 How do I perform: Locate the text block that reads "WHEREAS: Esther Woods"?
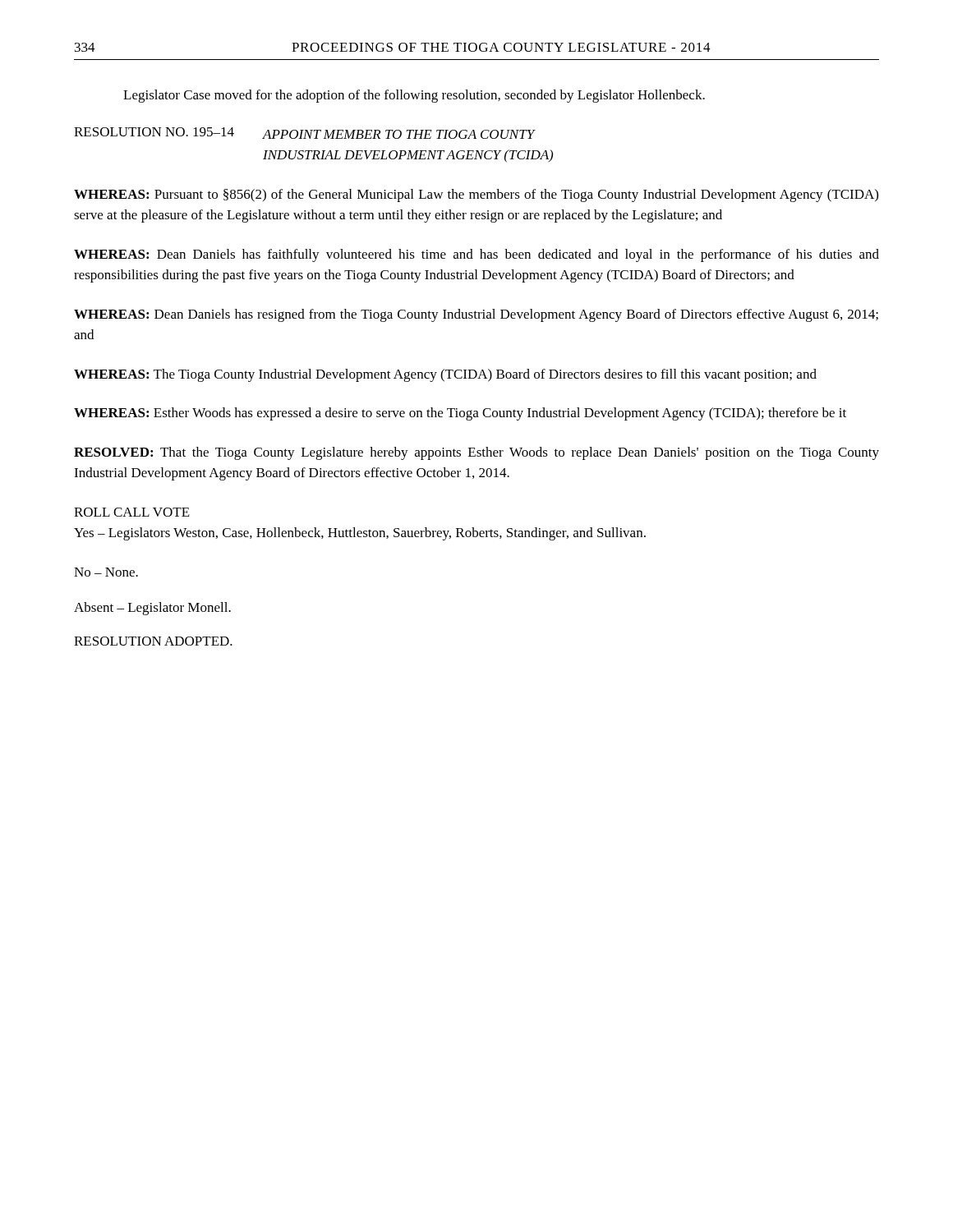(460, 413)
